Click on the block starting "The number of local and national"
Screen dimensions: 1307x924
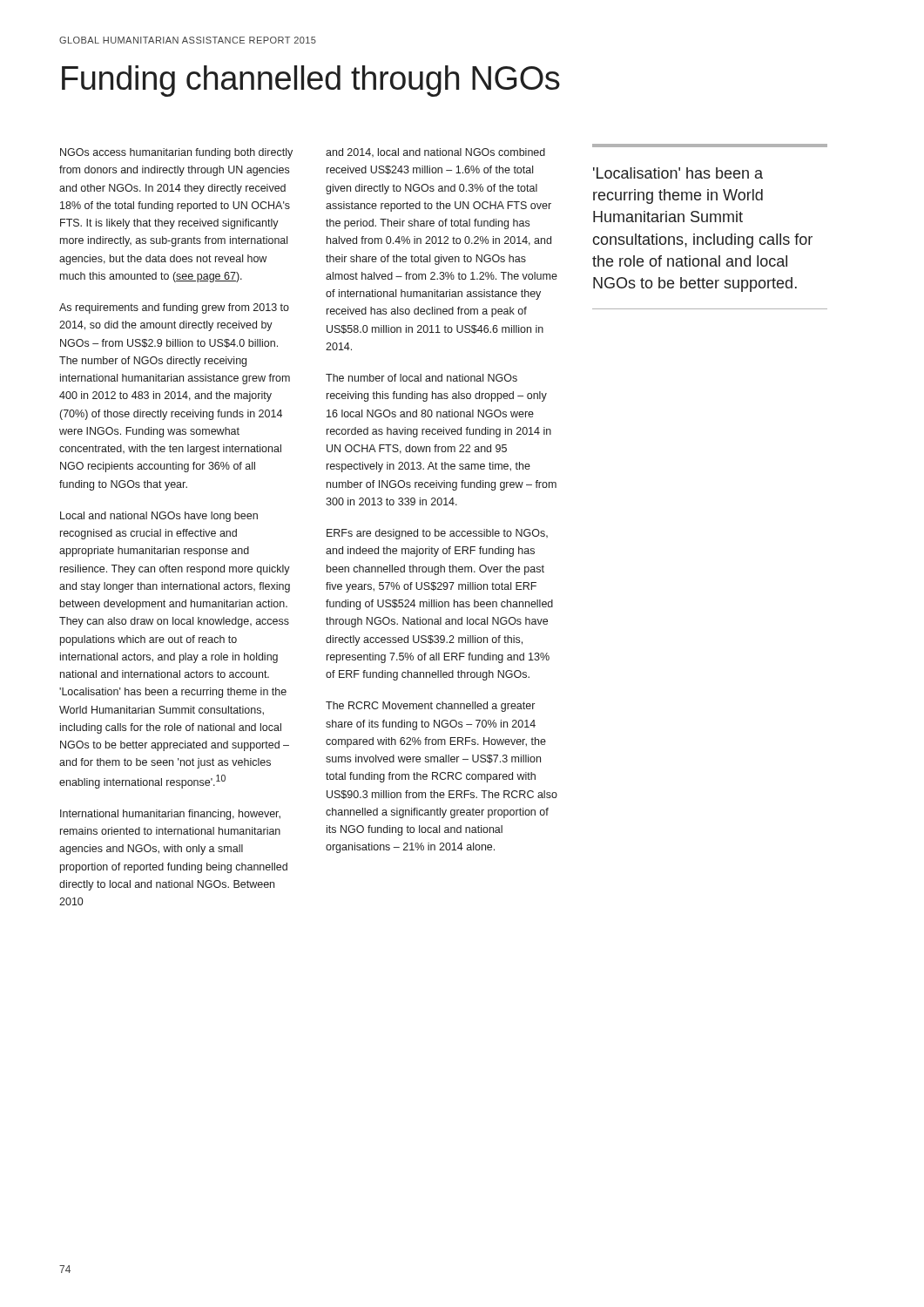coord(441,440)
